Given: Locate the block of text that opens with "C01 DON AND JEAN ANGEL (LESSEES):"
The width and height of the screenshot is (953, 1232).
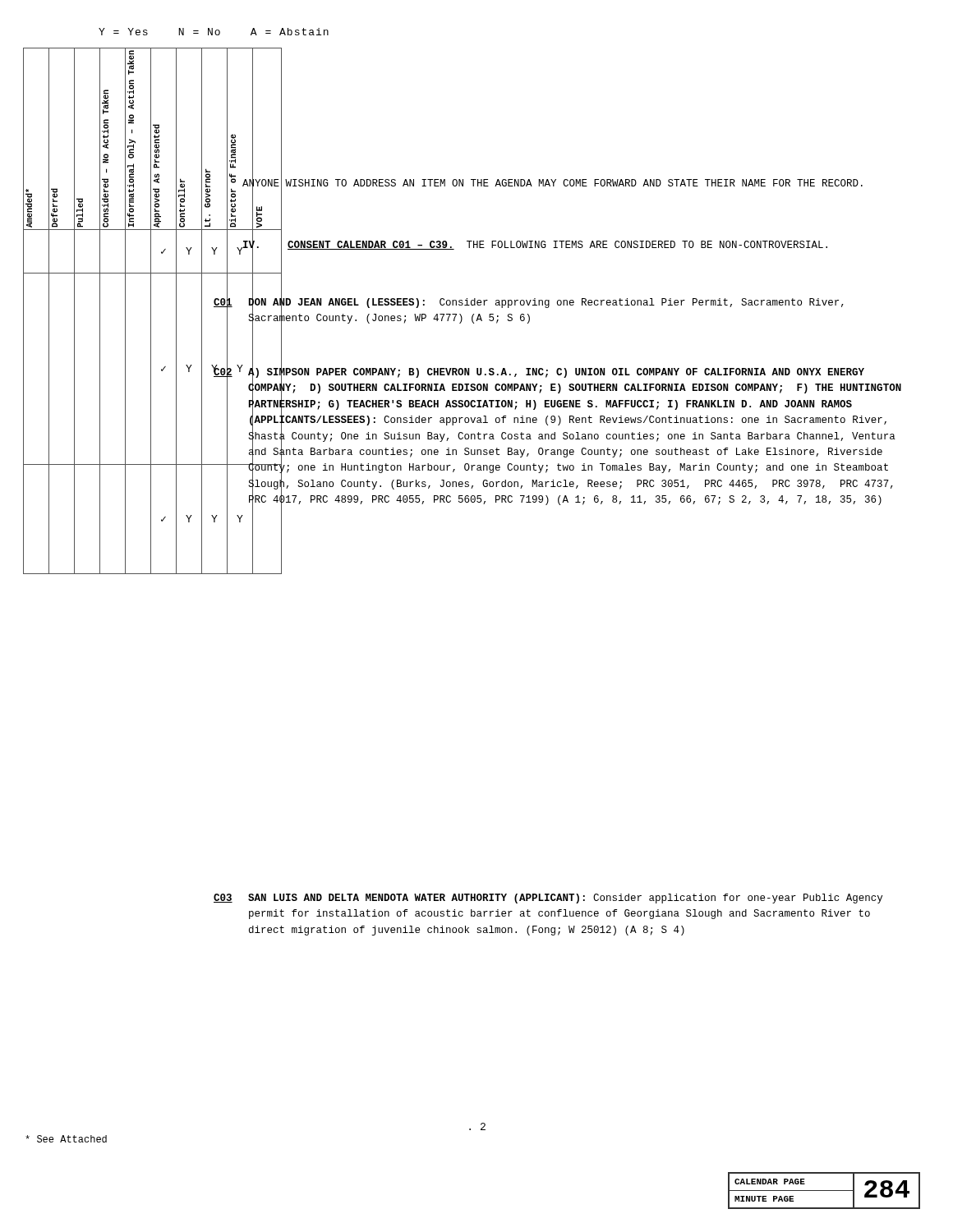Looking at the screenshot, I should coord(563,312).
